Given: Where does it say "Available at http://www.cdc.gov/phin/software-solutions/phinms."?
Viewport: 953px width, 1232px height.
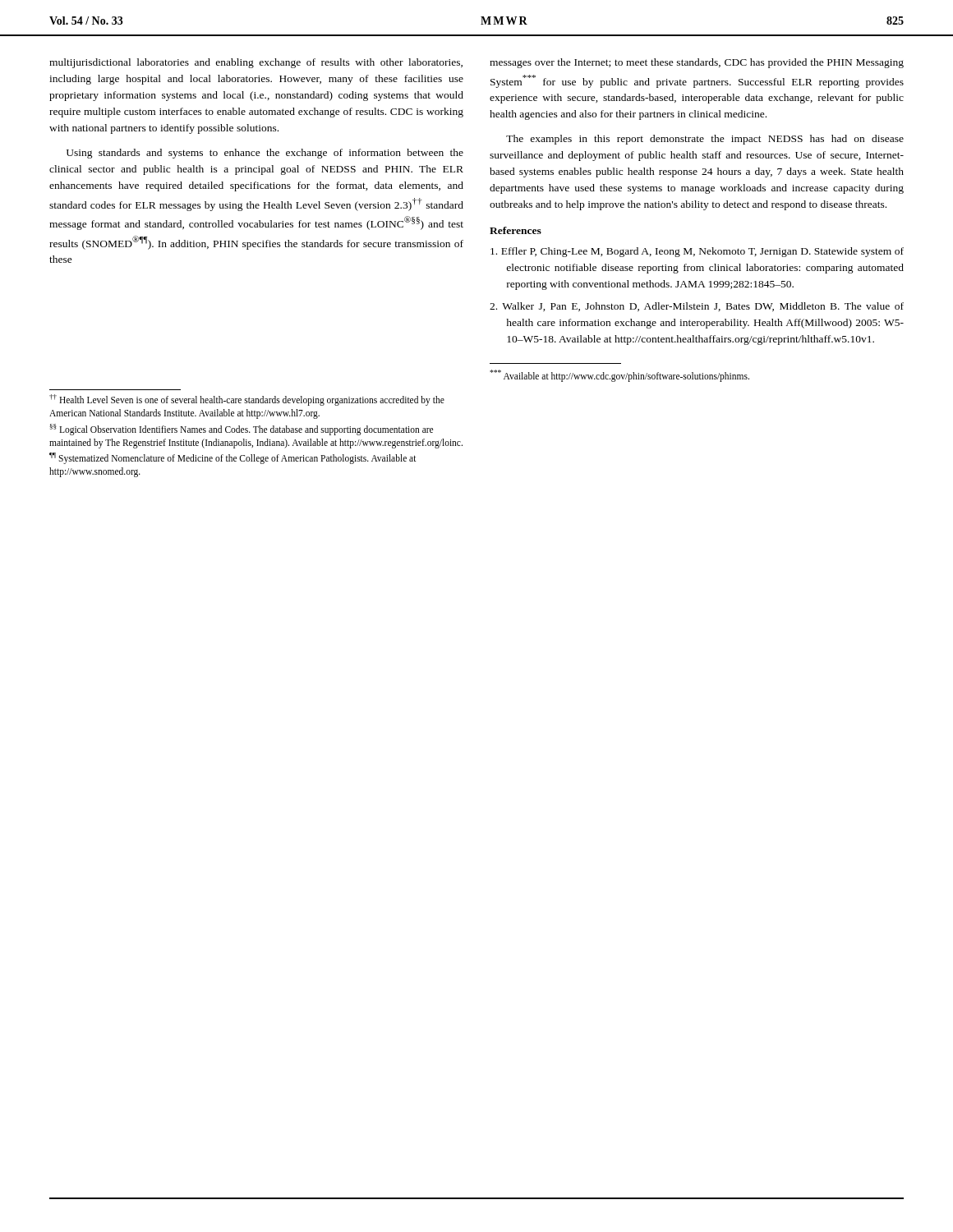Looking at the screenshot, I should [697, 373].
